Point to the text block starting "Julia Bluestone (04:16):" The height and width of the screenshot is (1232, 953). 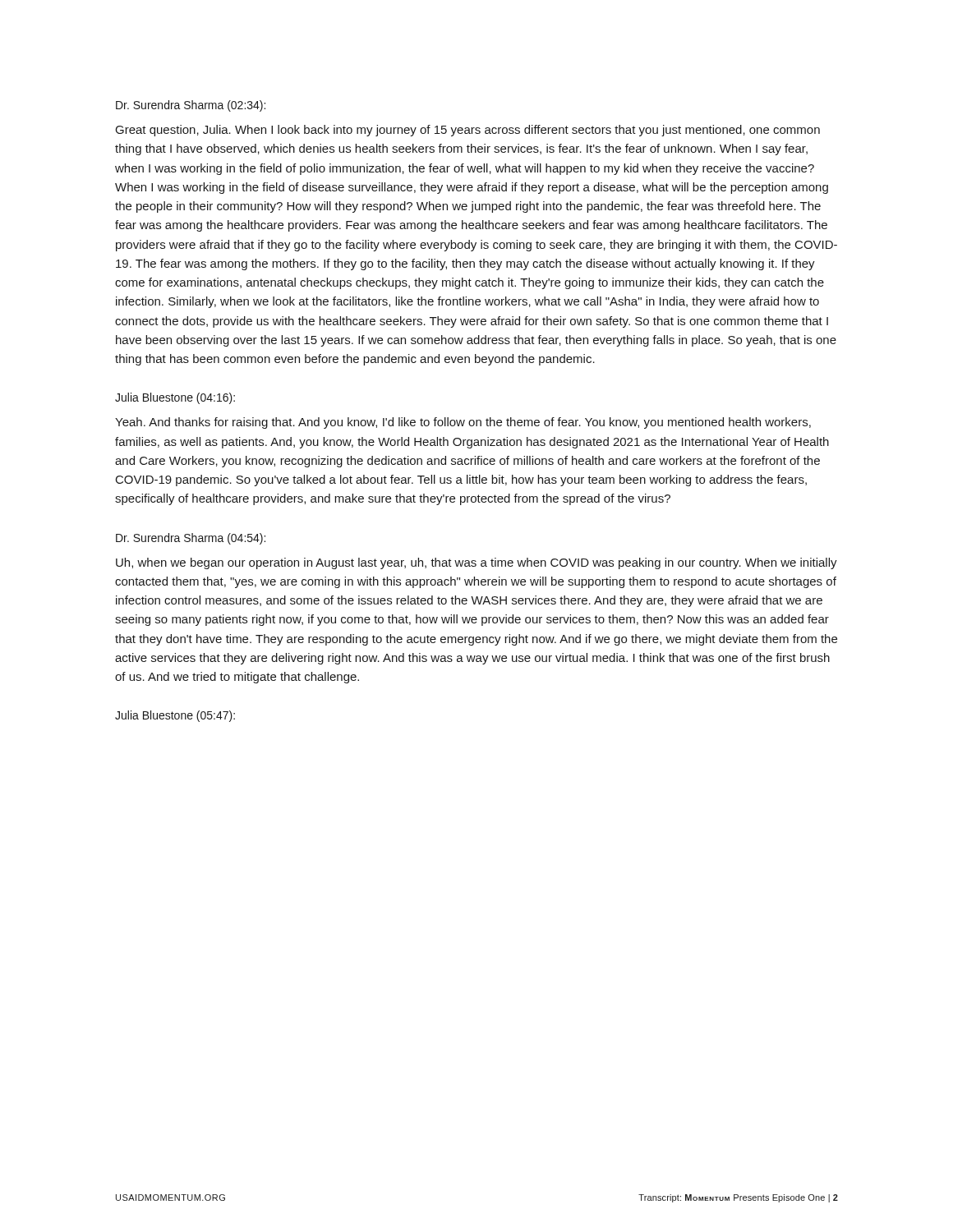pos(175,398)
